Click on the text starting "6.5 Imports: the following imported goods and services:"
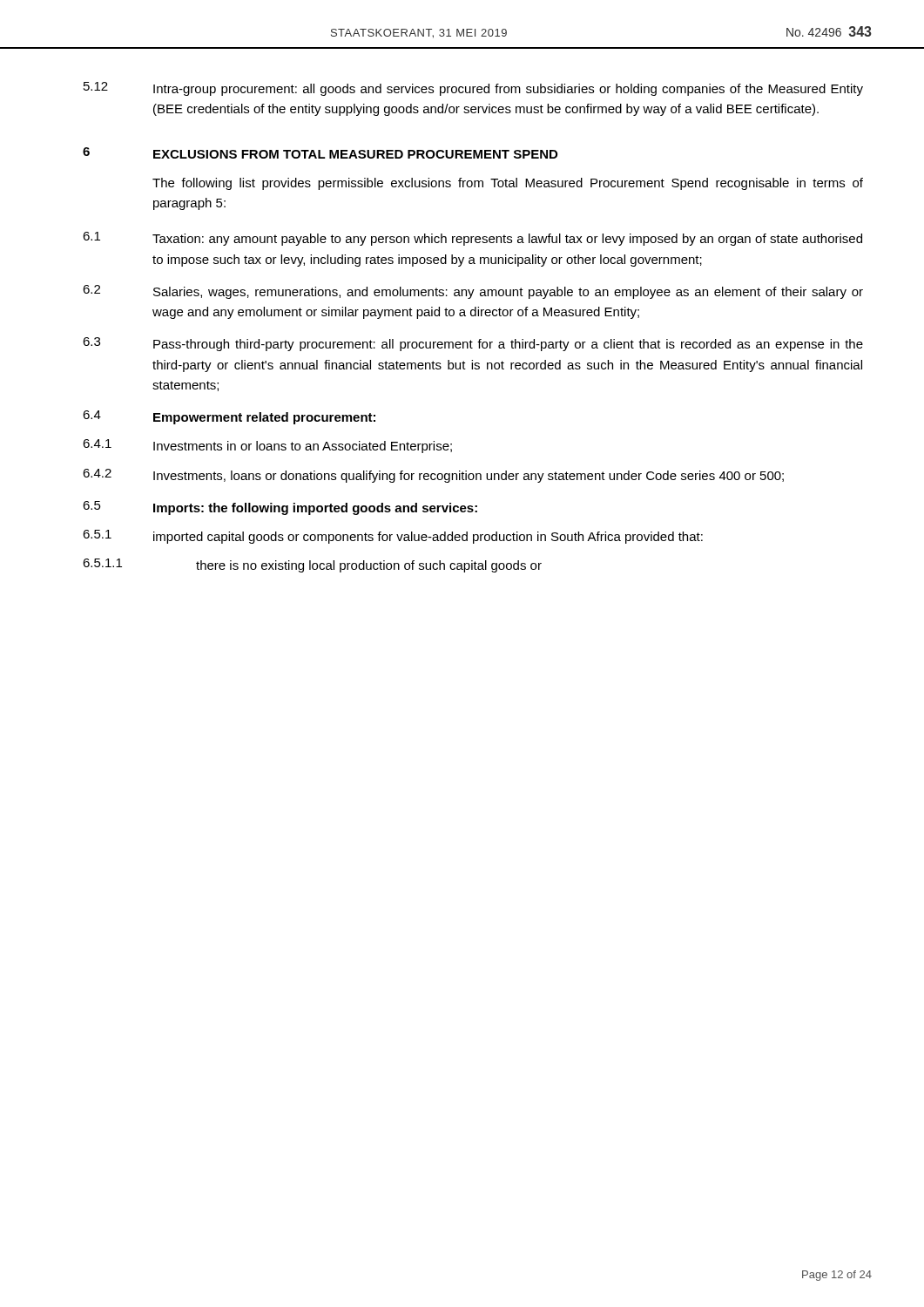Image resolution: width=924 pixels, height=1307 pixels. [473, 507]
